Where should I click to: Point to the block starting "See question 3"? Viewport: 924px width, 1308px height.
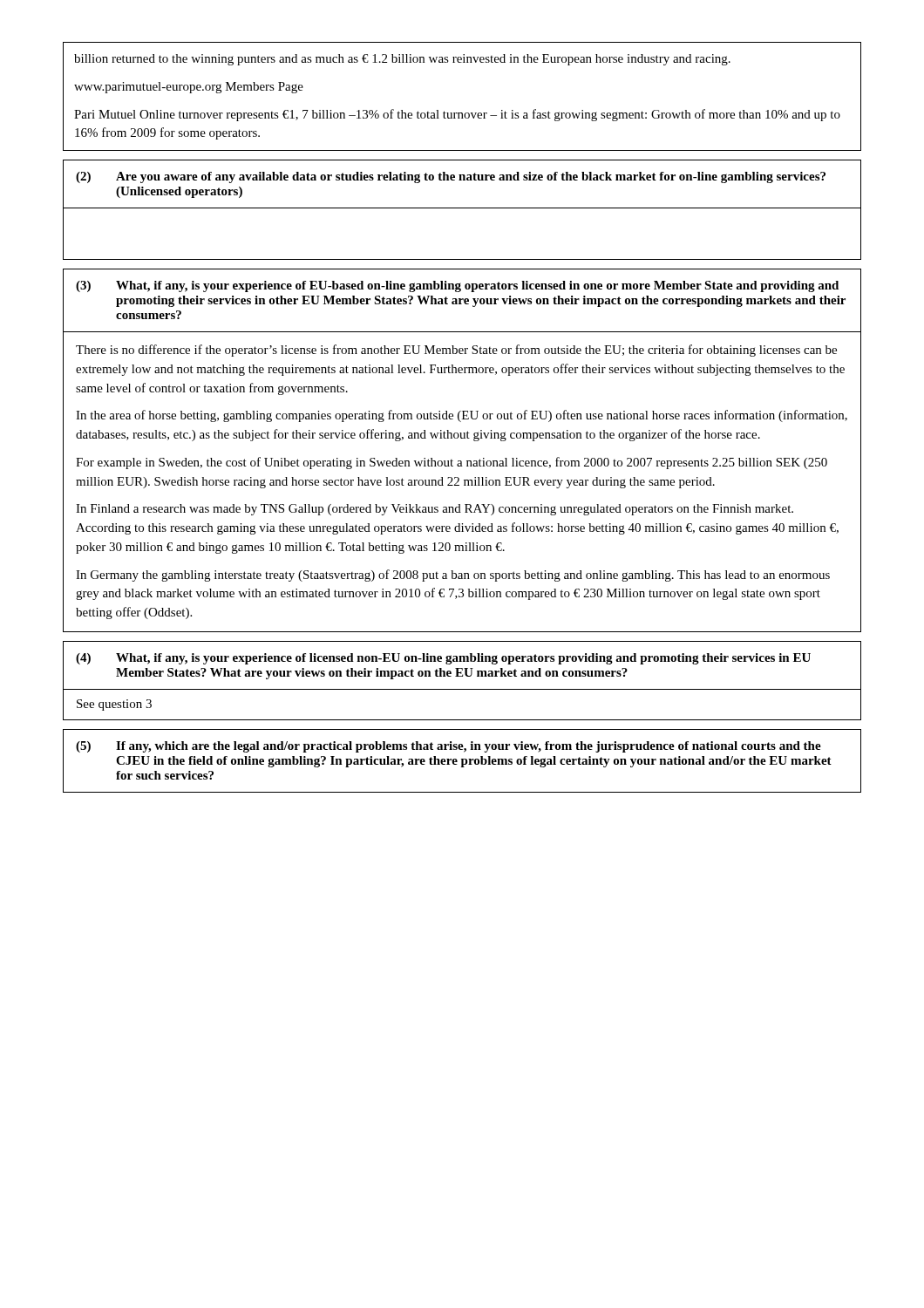[114, 705]
